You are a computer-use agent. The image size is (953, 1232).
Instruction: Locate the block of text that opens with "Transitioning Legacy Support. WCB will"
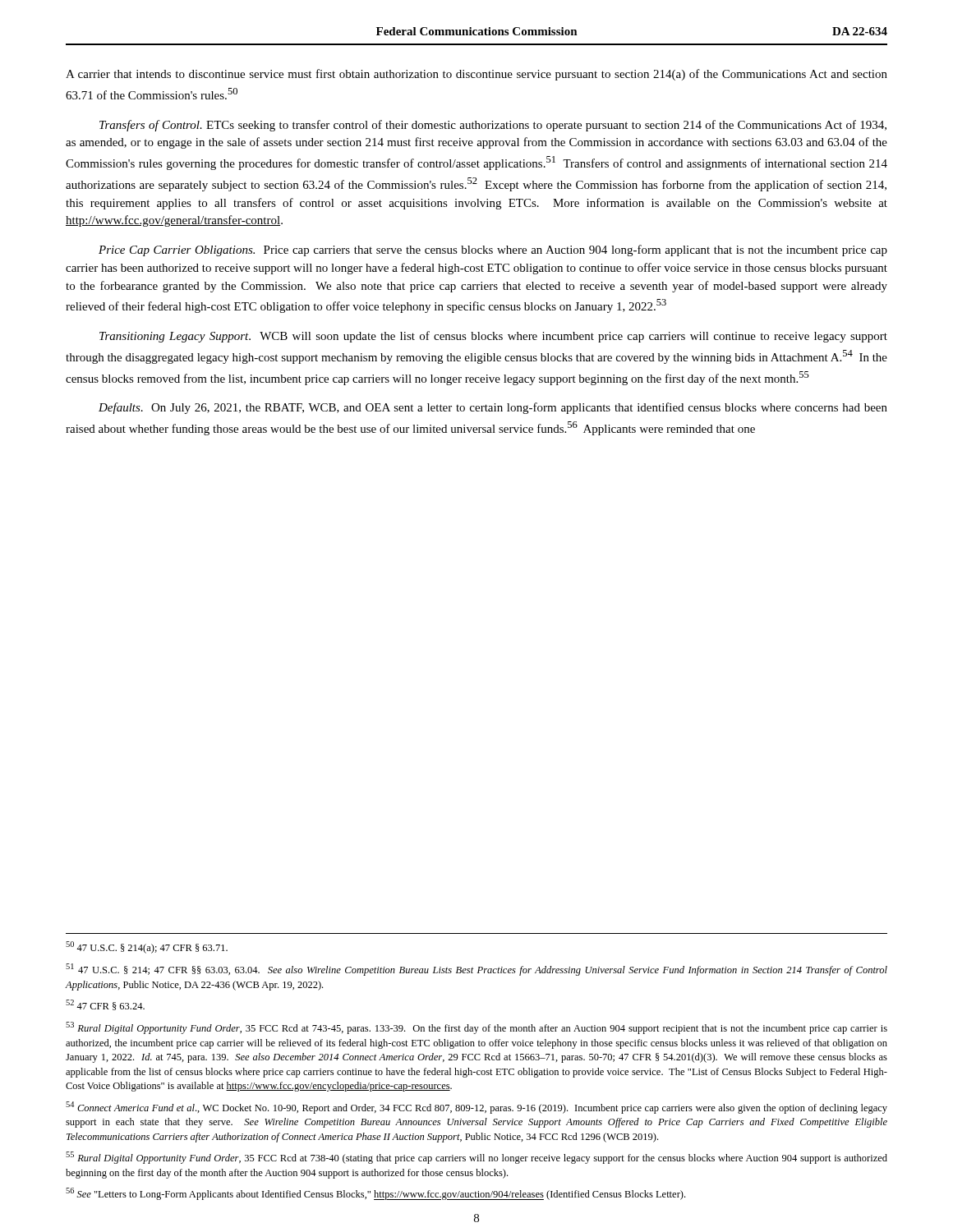[x=476, y=357]
